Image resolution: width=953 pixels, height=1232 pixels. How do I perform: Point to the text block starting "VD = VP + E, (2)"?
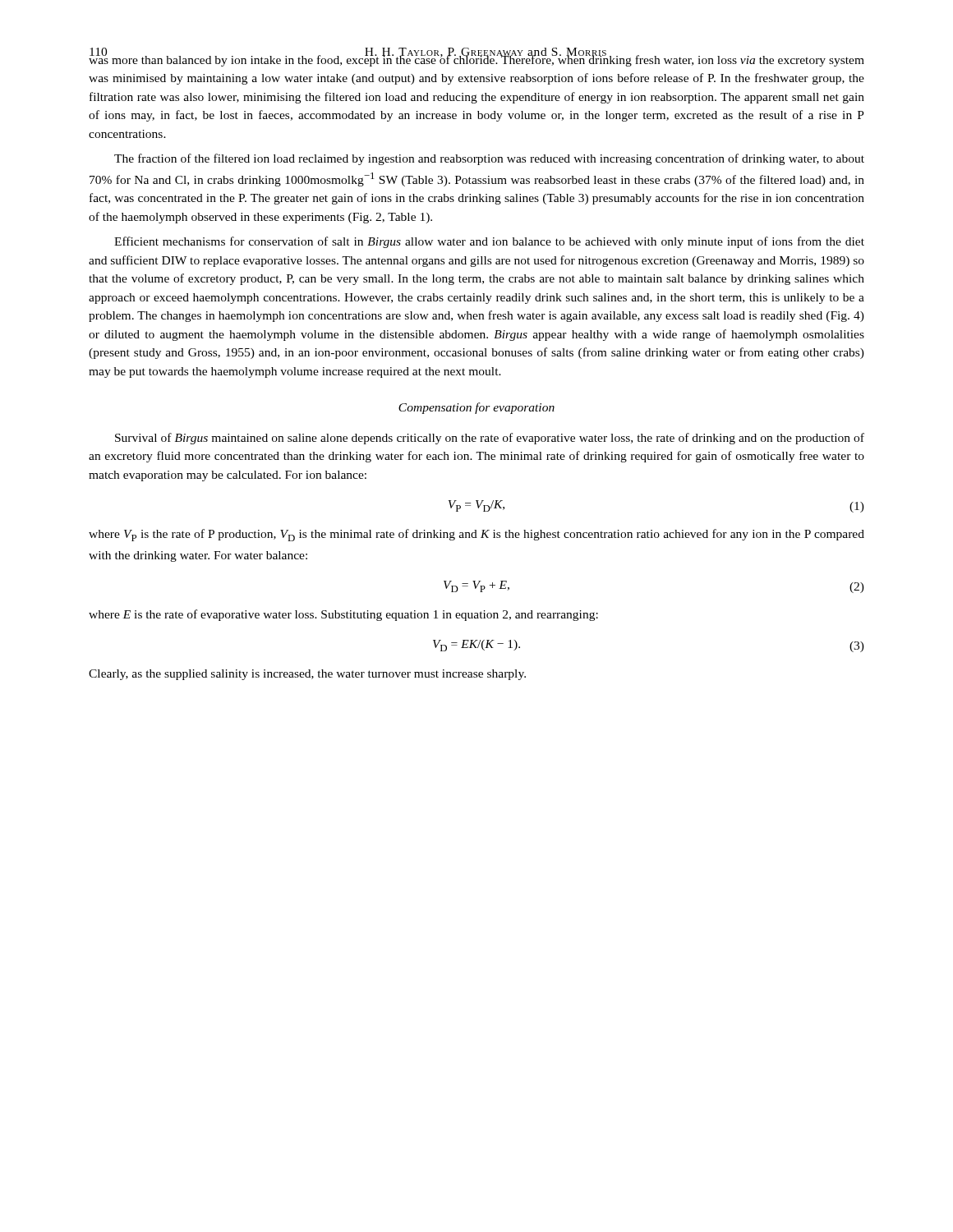[x=476, y=586]
